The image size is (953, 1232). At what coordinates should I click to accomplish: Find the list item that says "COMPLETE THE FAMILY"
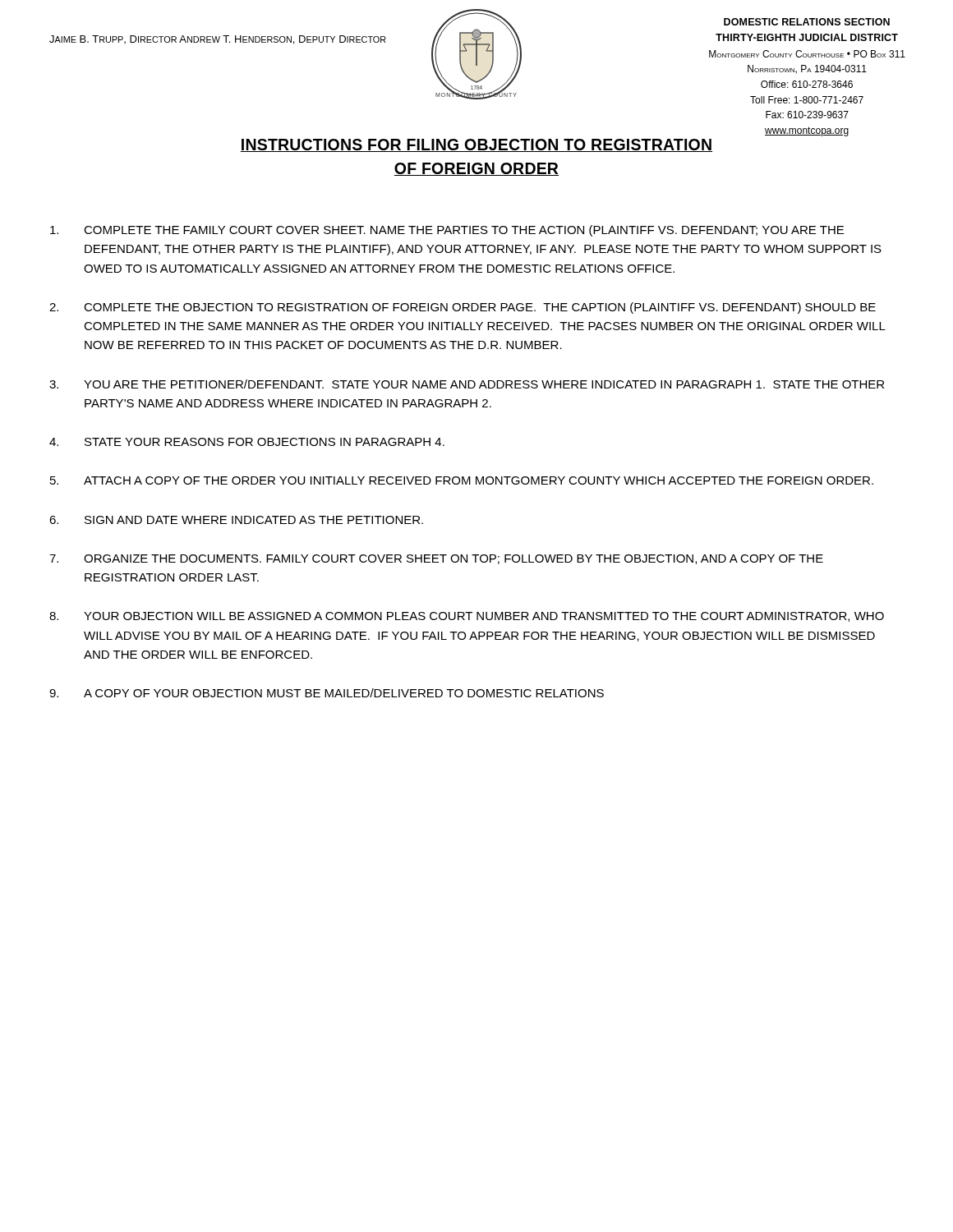pyautogui.click(x=476, y=249)
